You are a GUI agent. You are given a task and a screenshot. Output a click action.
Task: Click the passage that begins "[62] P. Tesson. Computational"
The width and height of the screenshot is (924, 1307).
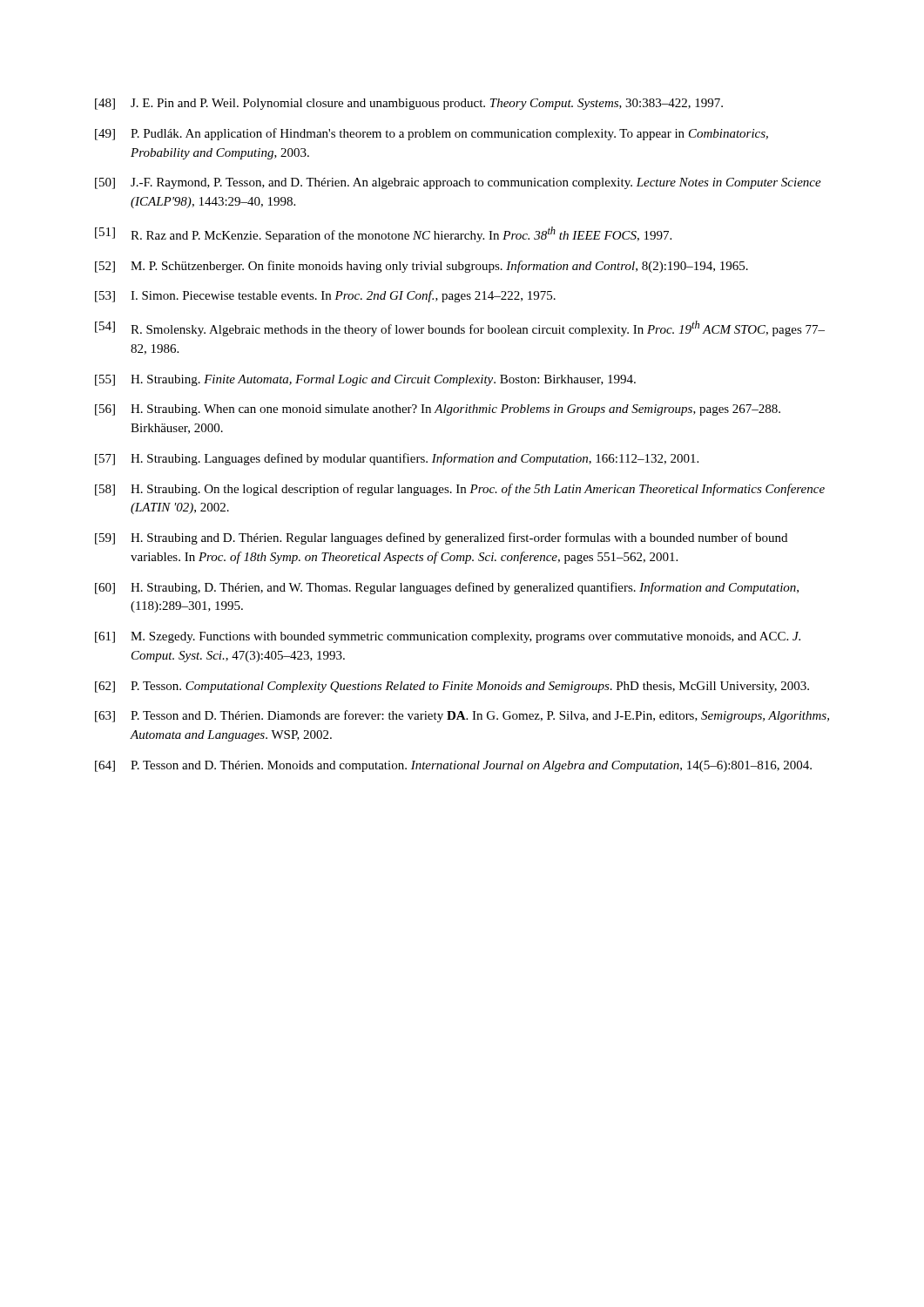pyautogui.click(x=462, y=686)
